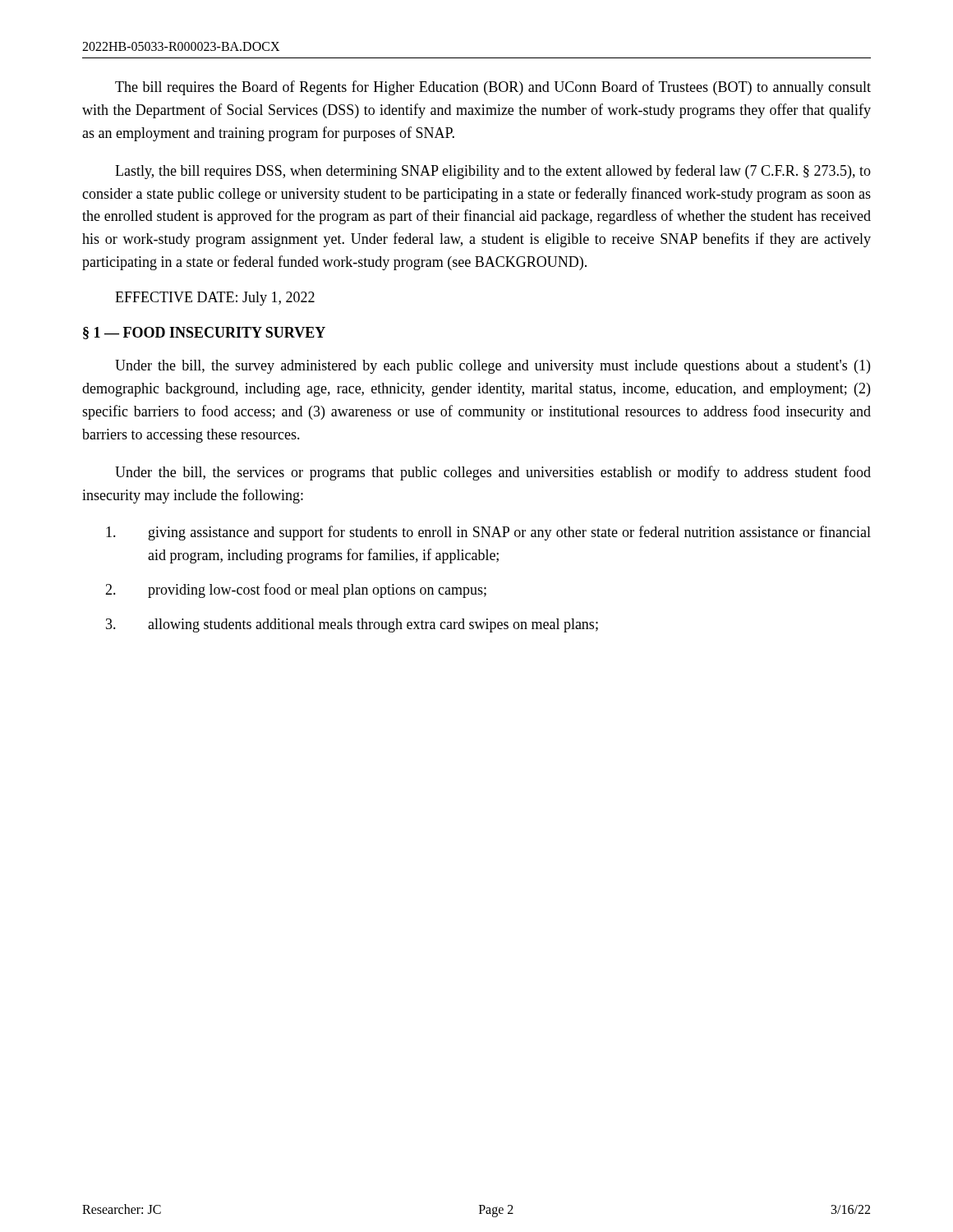Navigate to the text starting "Lastly, the bill requires DSS,"
Screen dimensions: 1232x953
476,216
